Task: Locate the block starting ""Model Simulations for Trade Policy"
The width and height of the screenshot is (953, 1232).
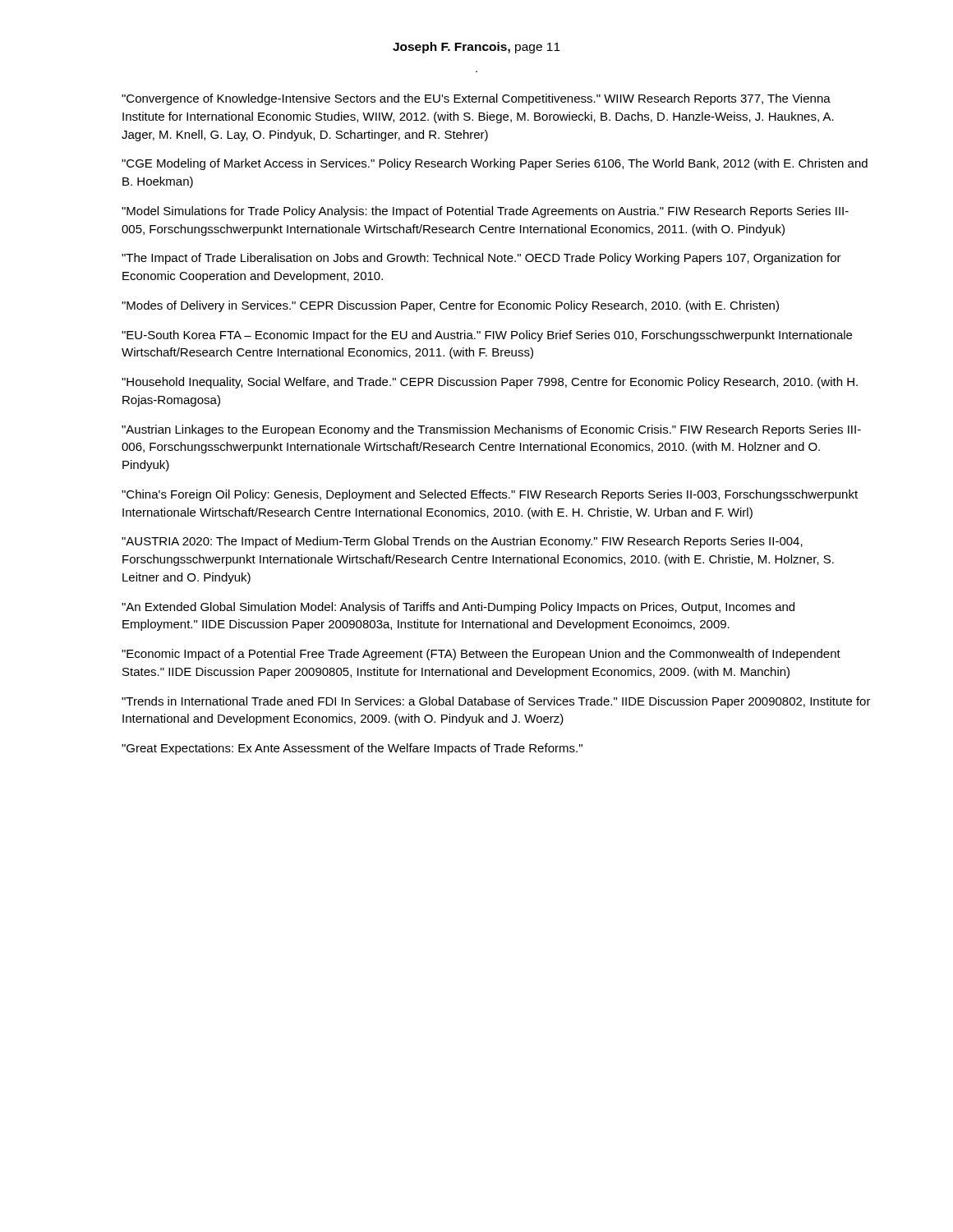Action: point(476,220)
